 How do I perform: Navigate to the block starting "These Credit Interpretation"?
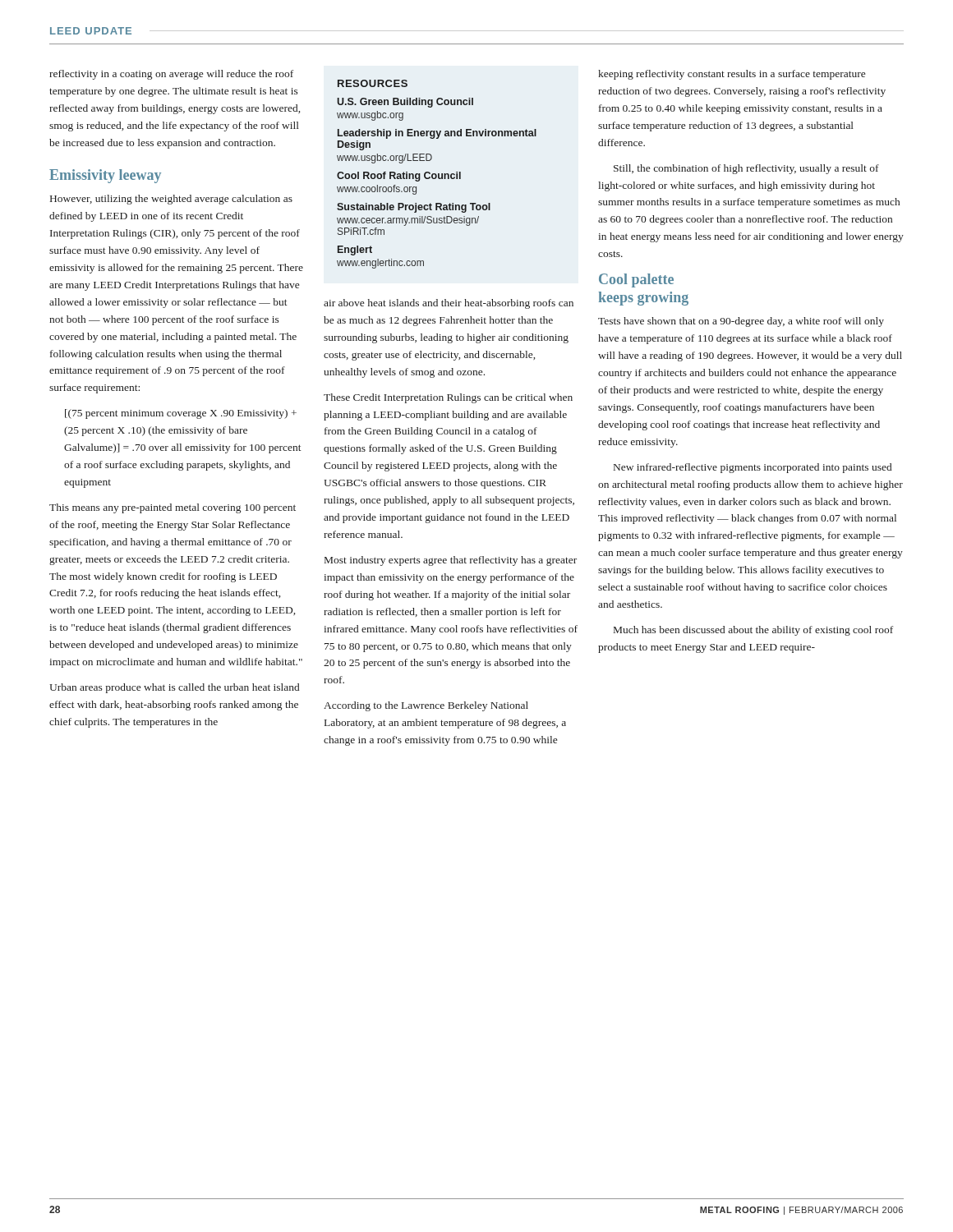451,466
